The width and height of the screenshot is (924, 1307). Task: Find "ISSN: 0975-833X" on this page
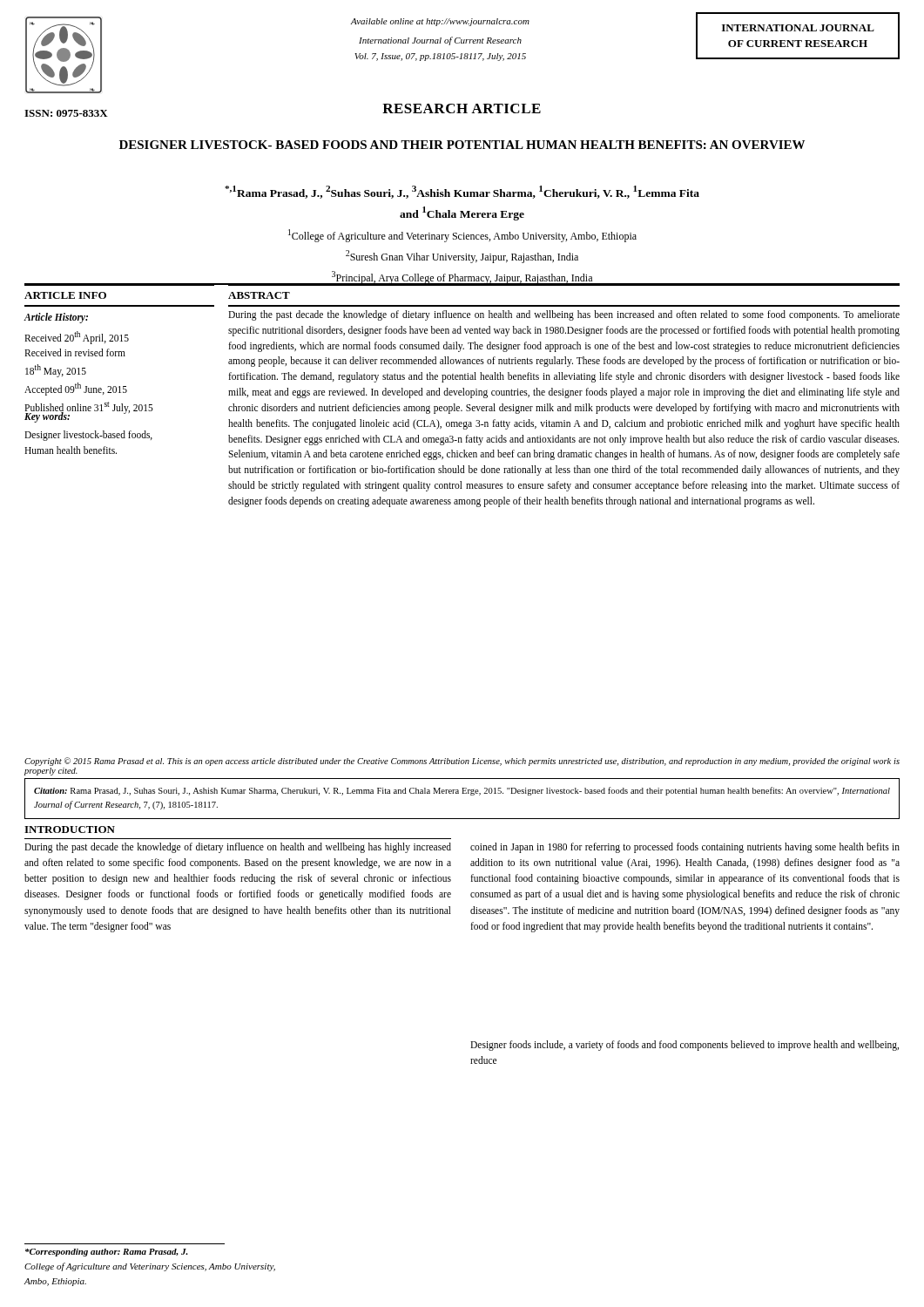[66, 113]
